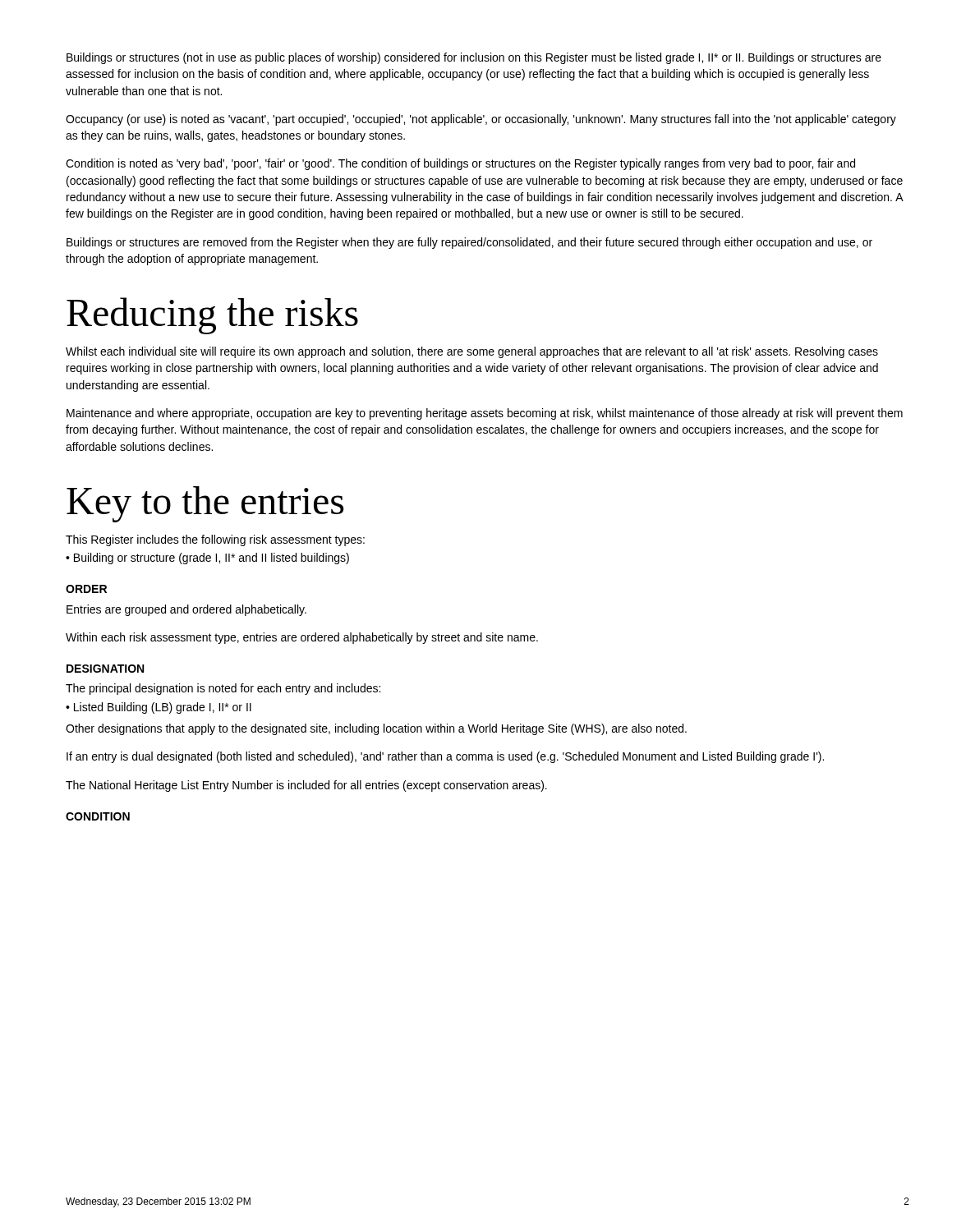Click on the element starting "Entries are grouped and ordered alphabetically."

point(186,610)
